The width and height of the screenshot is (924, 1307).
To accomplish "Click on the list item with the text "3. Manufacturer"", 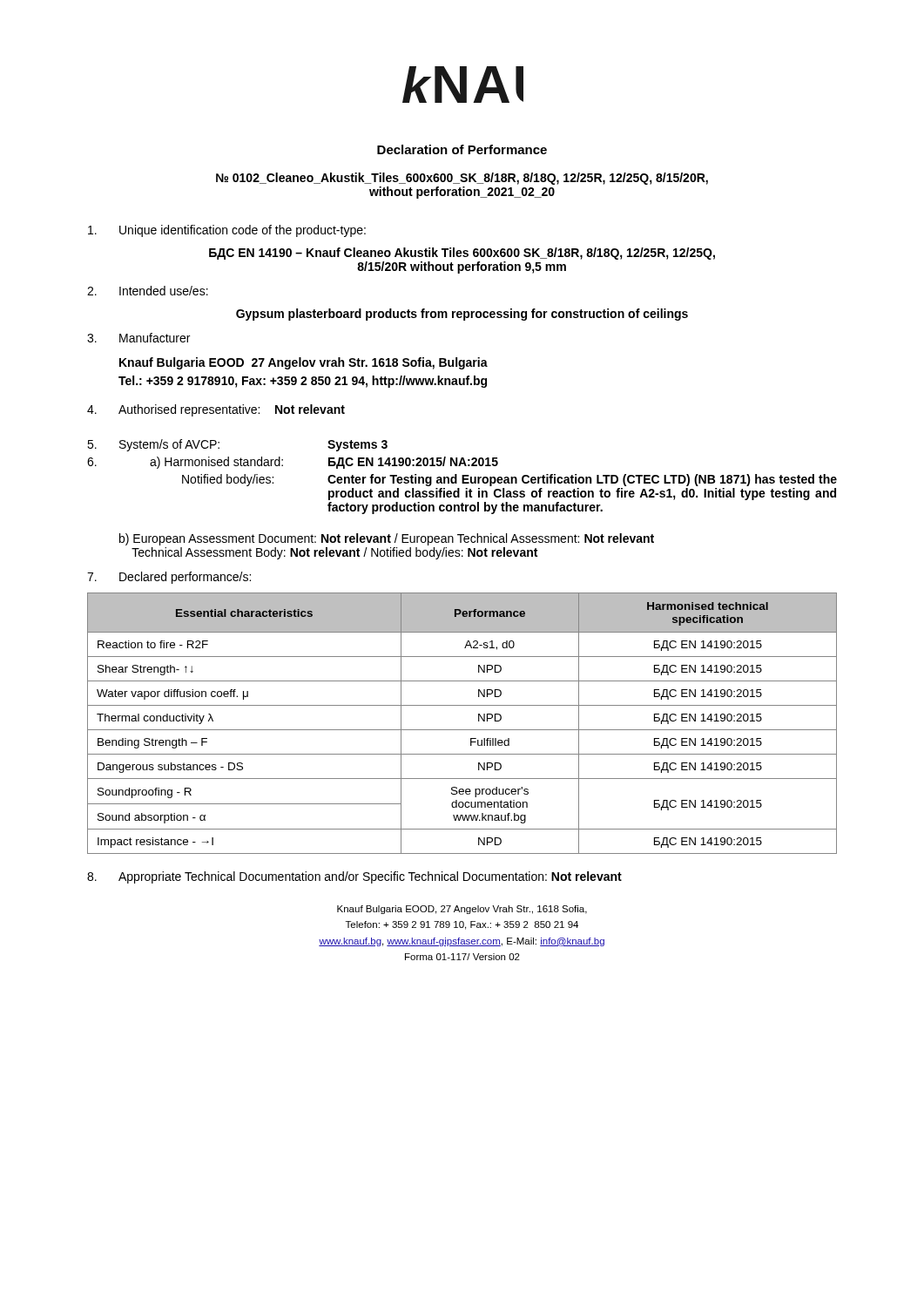I will click(x=138, y=338).
